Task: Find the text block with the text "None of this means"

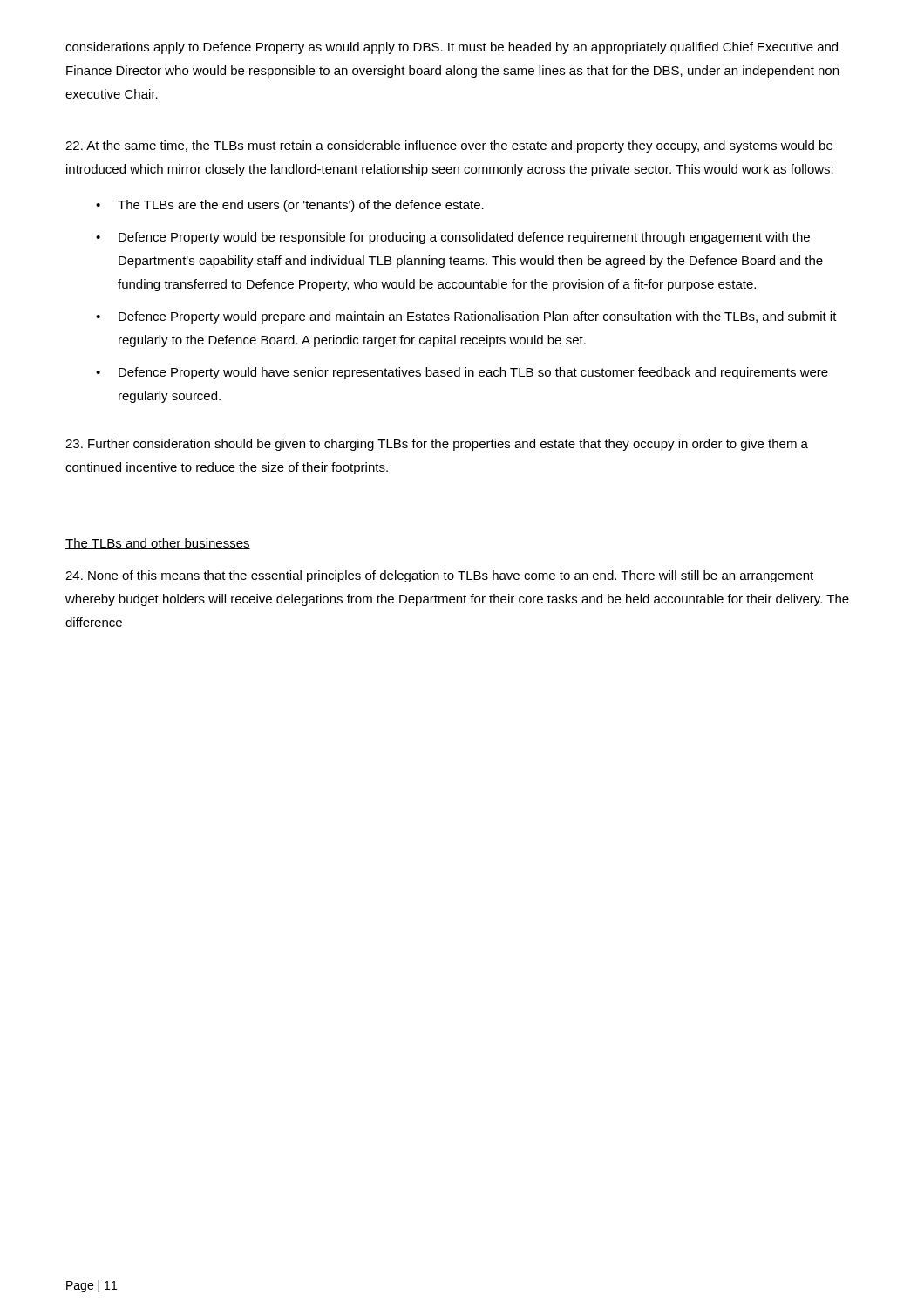Action: coord(457,599)
